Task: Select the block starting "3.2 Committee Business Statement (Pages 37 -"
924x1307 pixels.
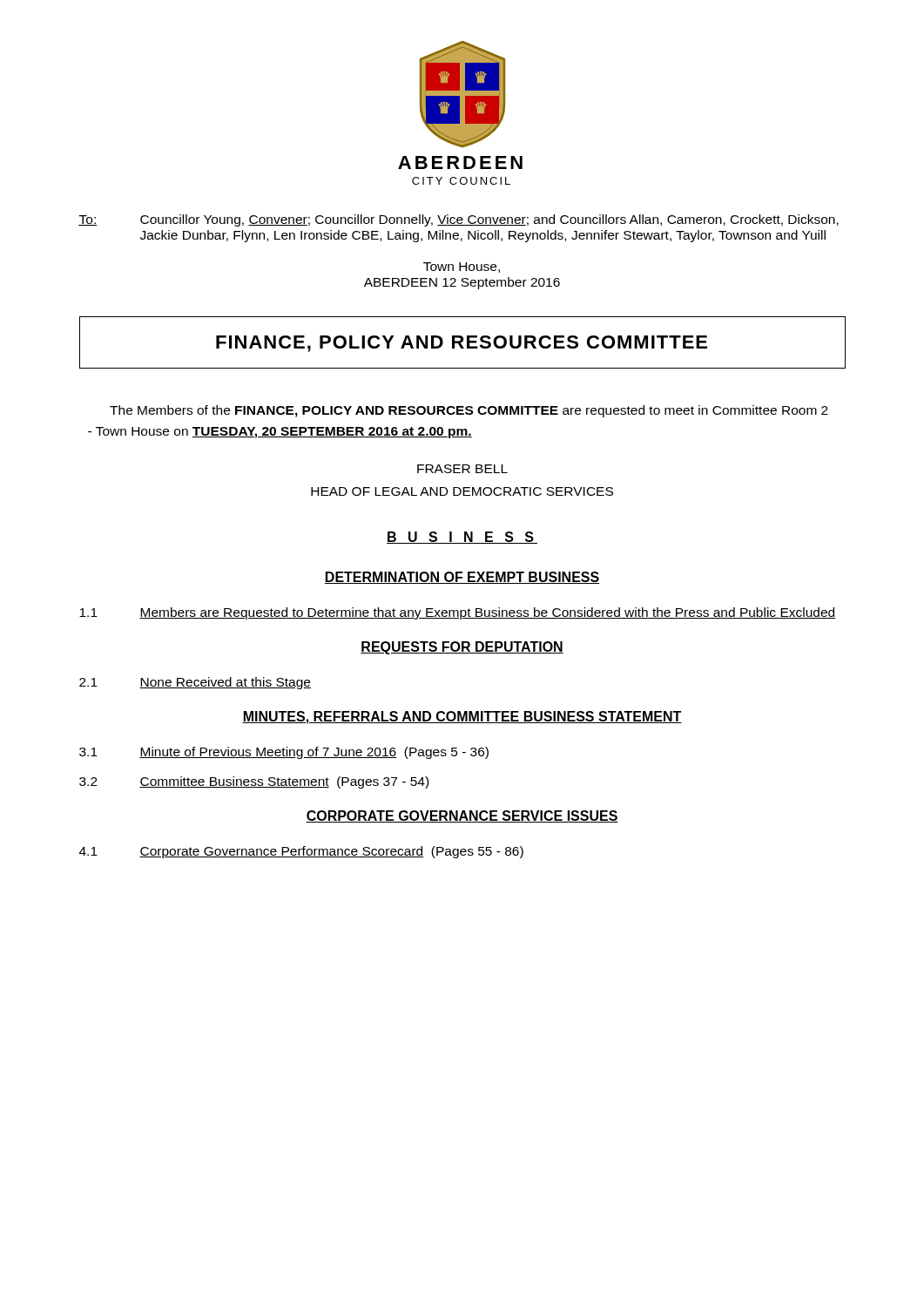Action: click(254, 782)
